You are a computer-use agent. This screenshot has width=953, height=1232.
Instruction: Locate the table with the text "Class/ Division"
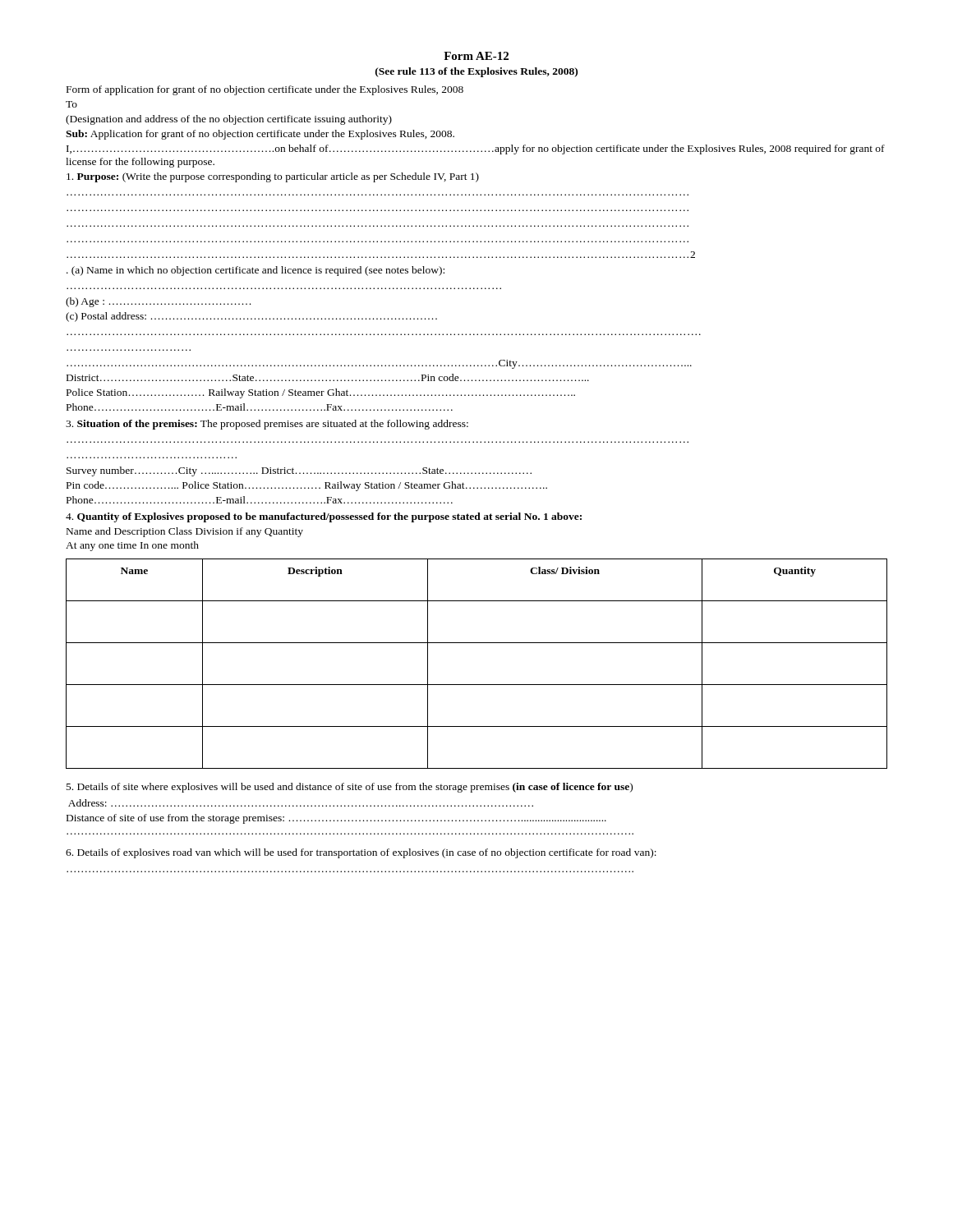(476, 664)
